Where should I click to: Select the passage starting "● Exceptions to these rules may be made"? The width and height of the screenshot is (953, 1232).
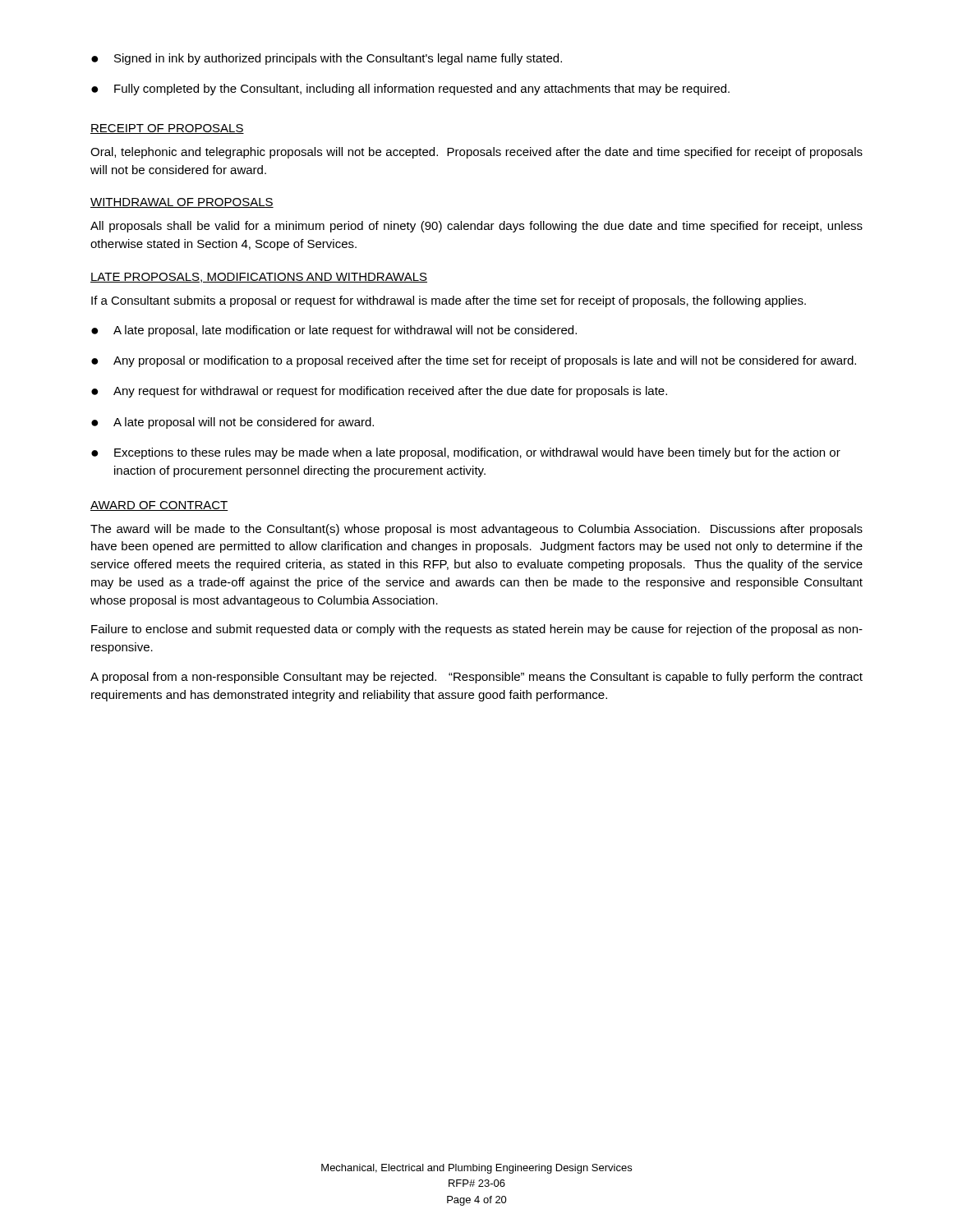pos(476,462)
